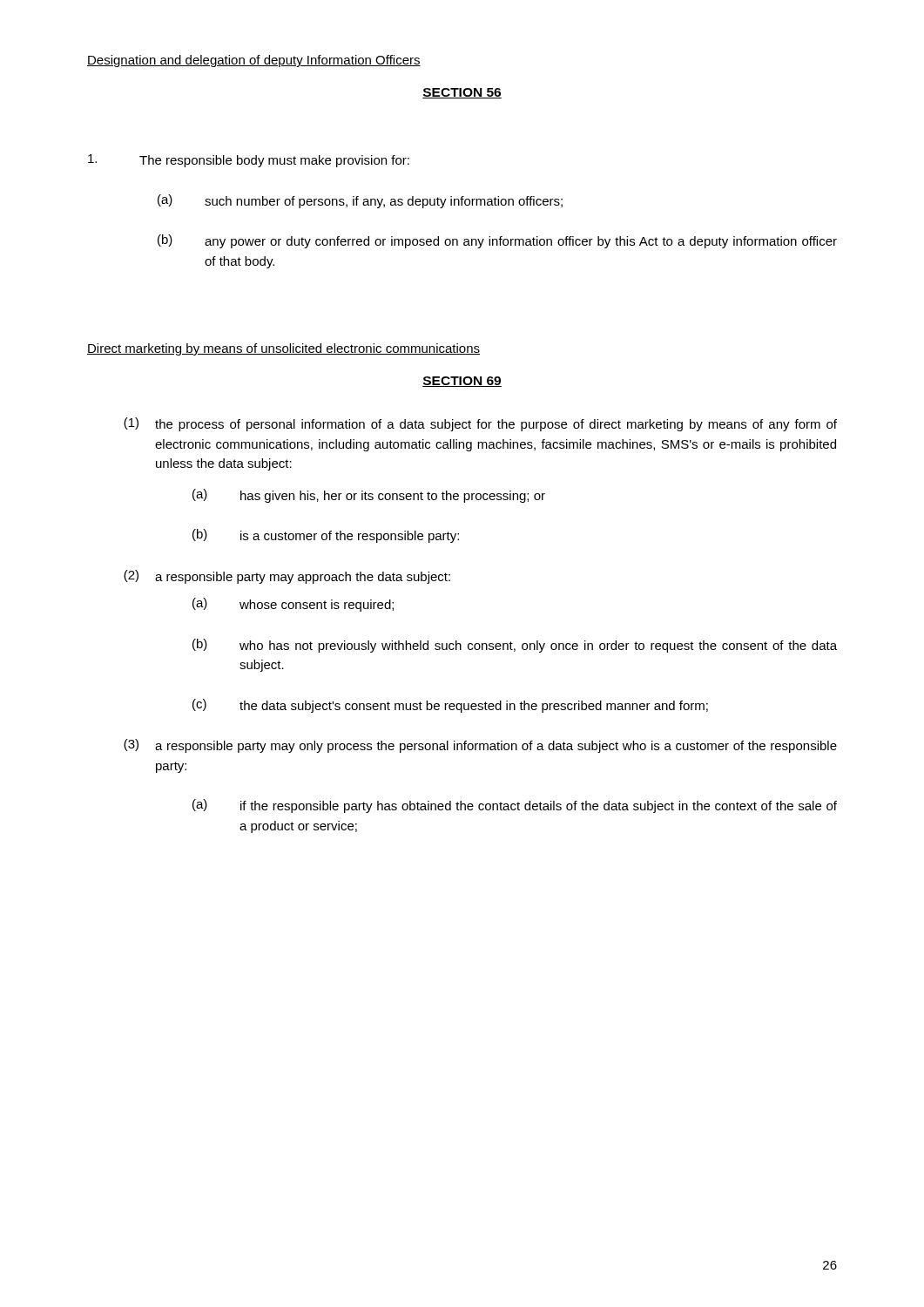The image size is (924, 1307).
Task: Click on the block starting "(a) such number of persons,"
Action: (497, 201)
